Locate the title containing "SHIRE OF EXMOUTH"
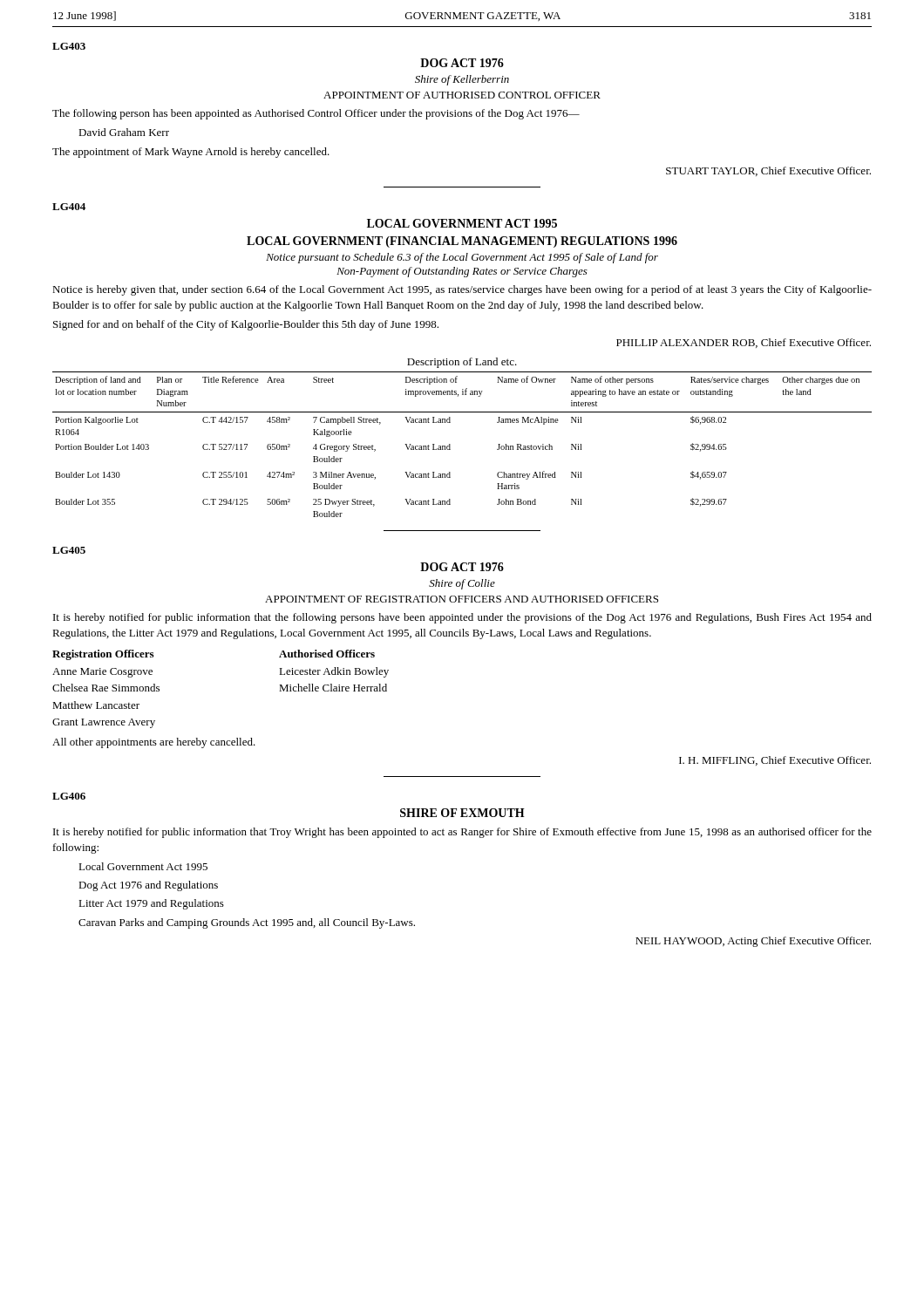Viewport: 924px width, 1308px height. [x=462, y=813]
